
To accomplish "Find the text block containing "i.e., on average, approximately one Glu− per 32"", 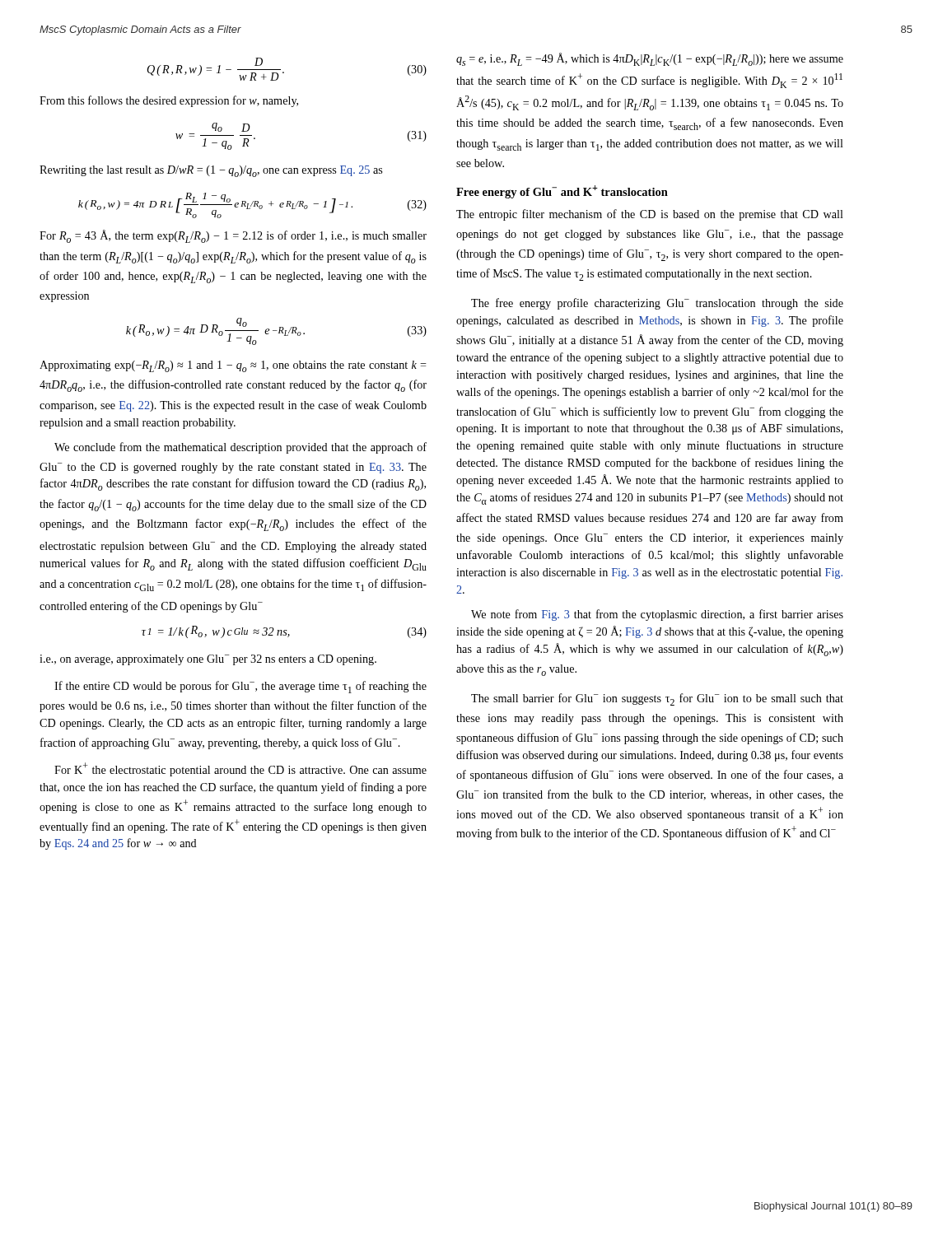I will click(233, 658).
